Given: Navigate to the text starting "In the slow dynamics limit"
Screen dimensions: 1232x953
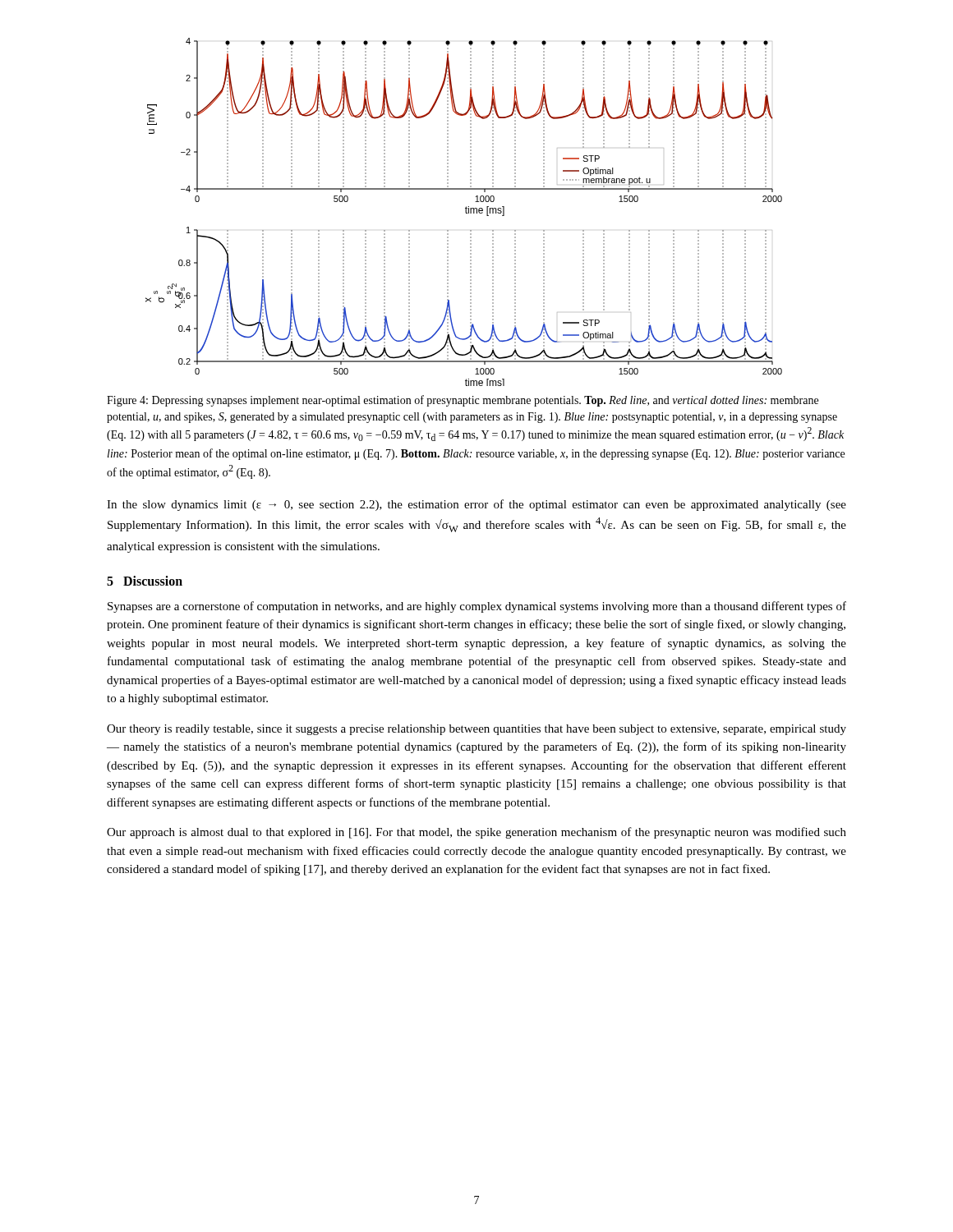Looking at the screenshot, I should pos(476,525).
